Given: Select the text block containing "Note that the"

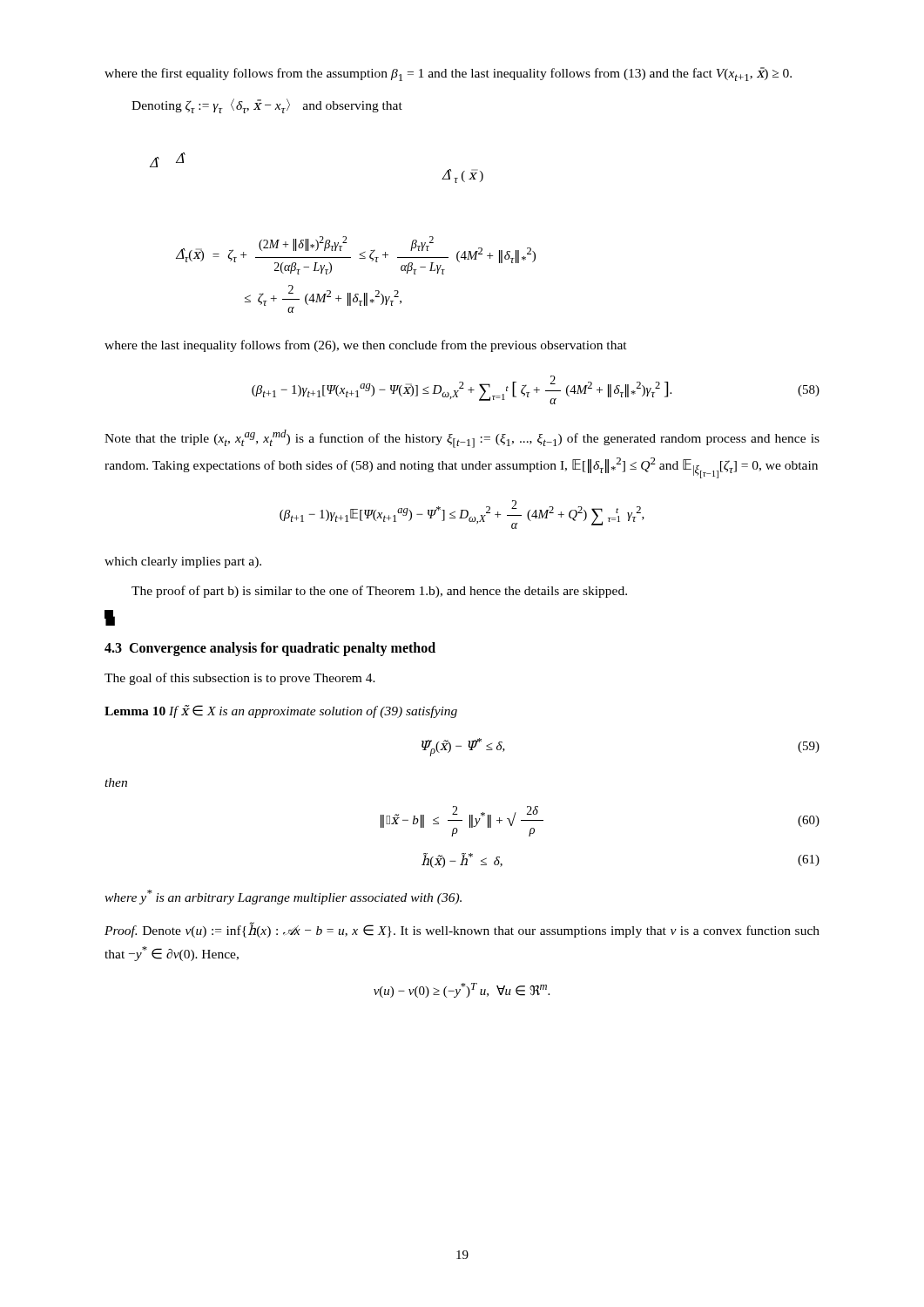Looking at the screenshot, I should click(462, 453).
